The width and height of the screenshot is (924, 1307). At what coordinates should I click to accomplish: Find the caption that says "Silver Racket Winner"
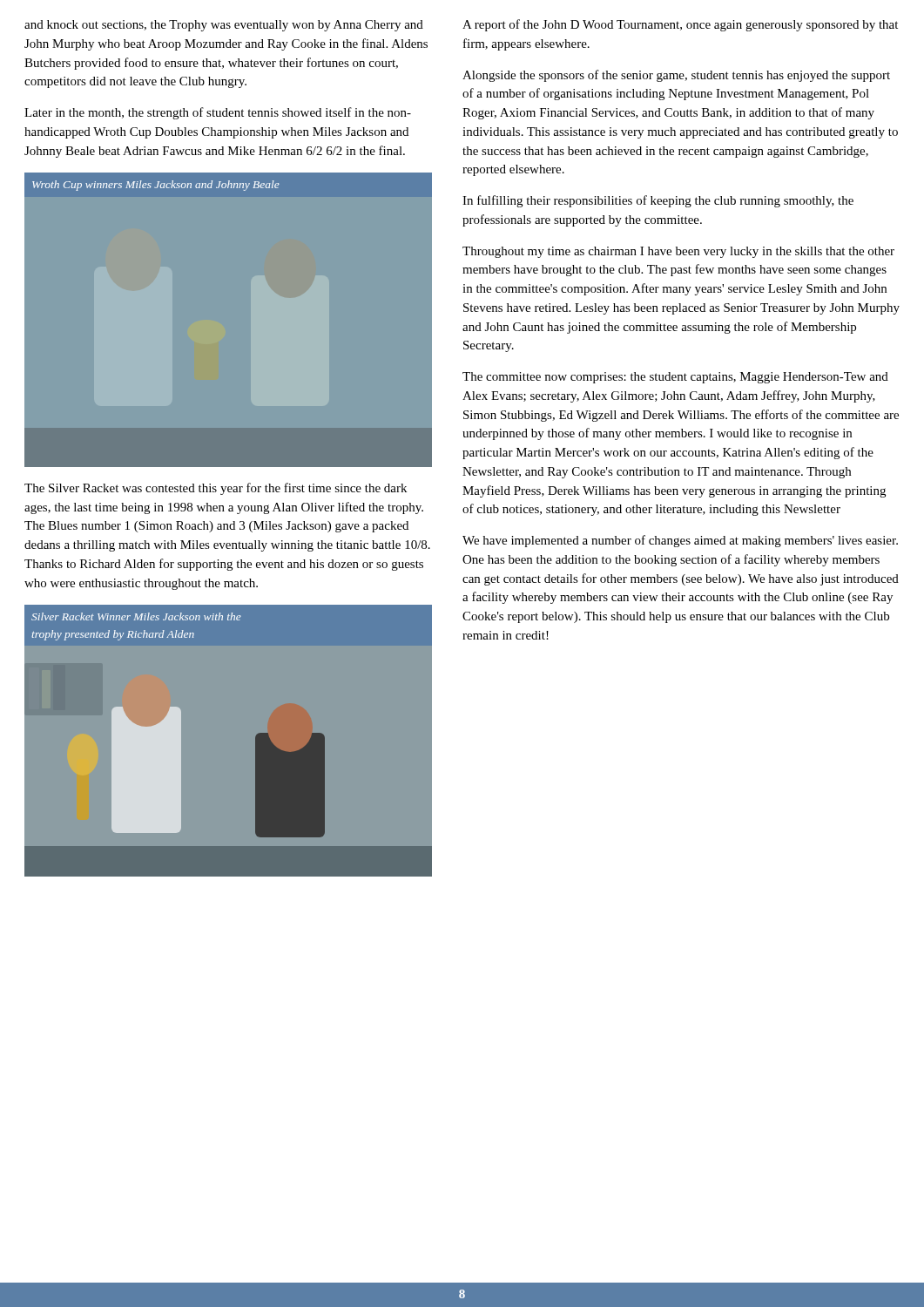click(x=136, y=625)
